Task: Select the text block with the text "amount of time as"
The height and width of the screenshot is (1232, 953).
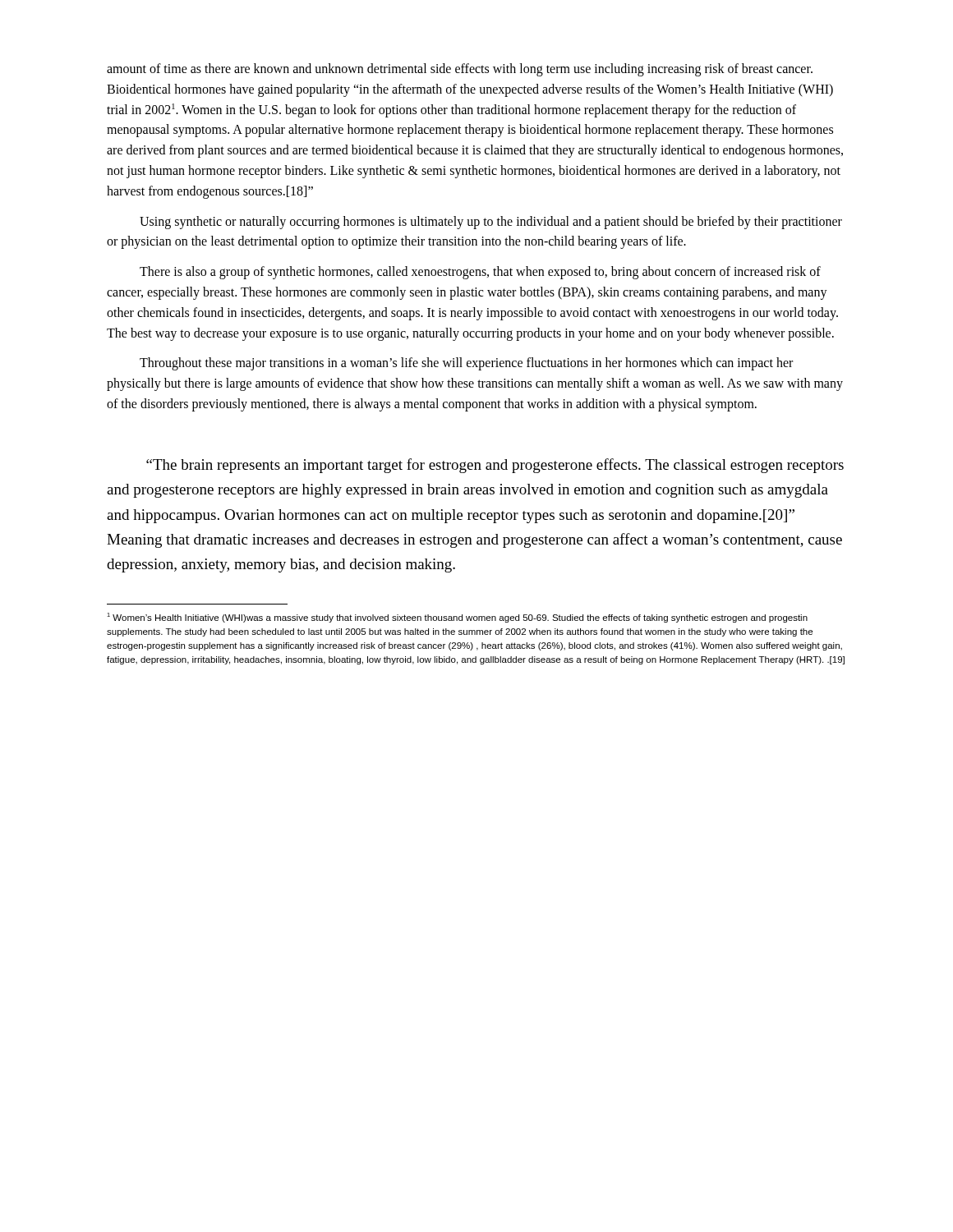Action: click(476, 130)
